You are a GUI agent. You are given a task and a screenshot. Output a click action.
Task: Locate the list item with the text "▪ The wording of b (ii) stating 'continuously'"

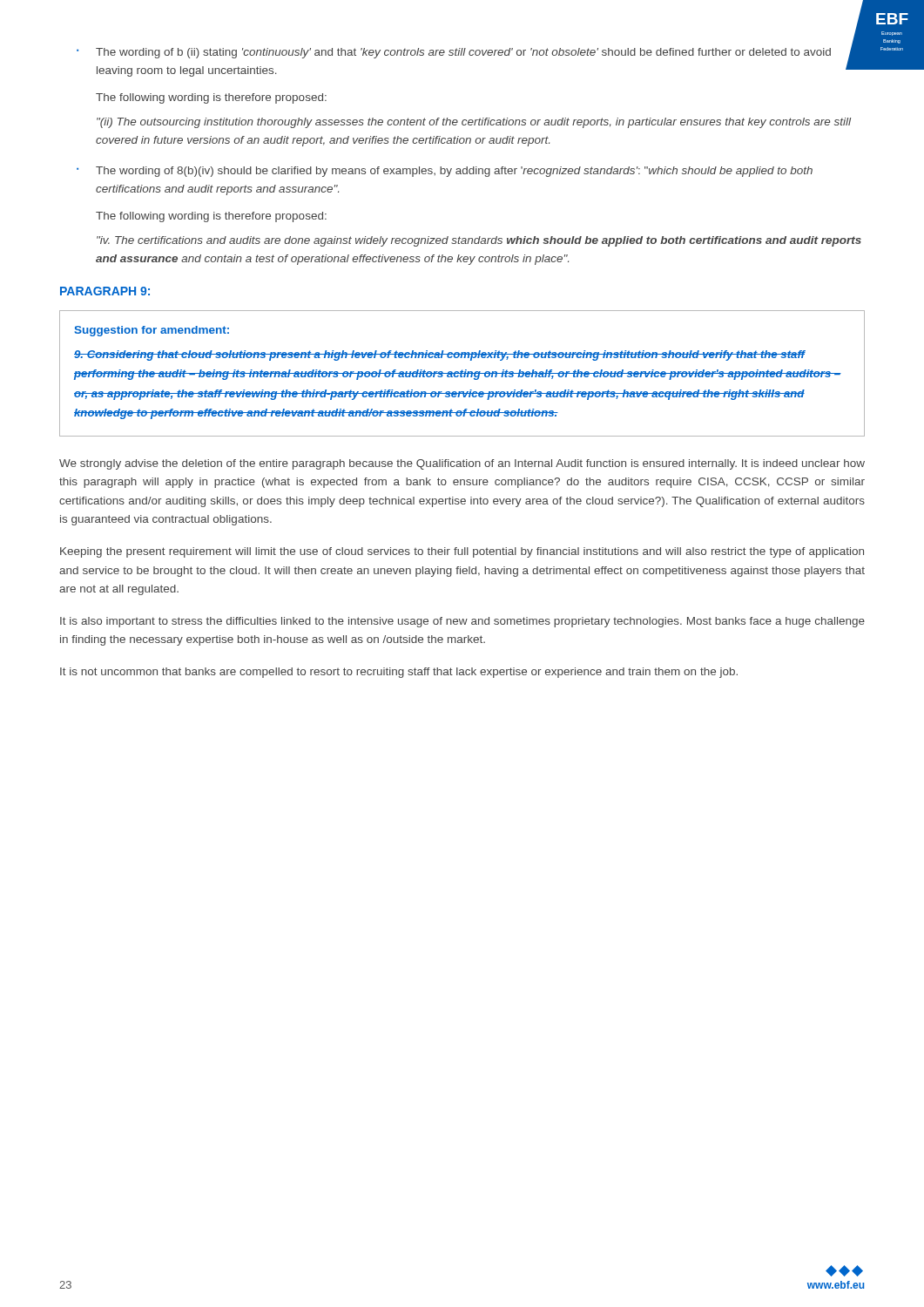(x=471, y=62)
